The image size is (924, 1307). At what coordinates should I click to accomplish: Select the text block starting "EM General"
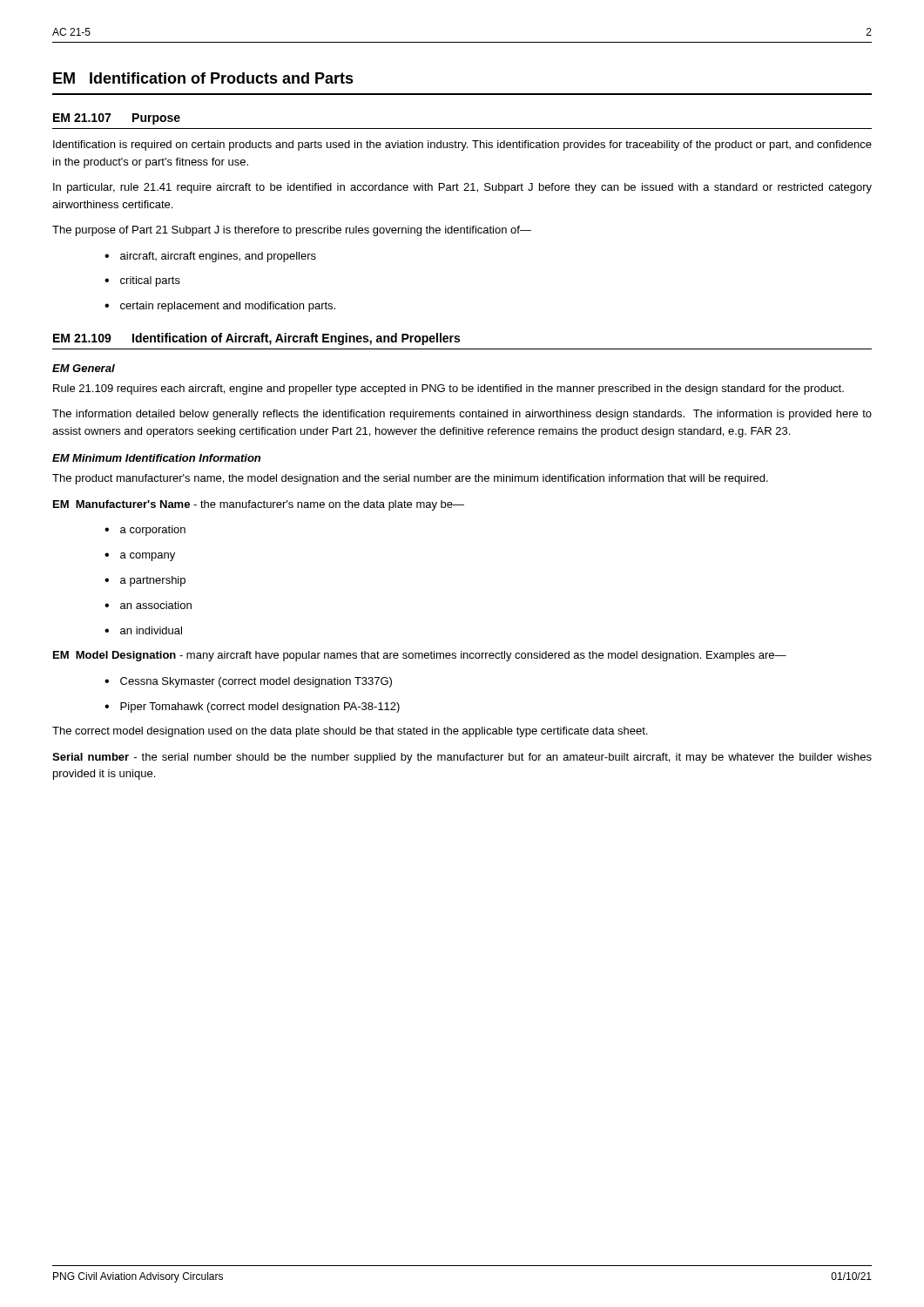pyautogui.click(x=83, y=368)
